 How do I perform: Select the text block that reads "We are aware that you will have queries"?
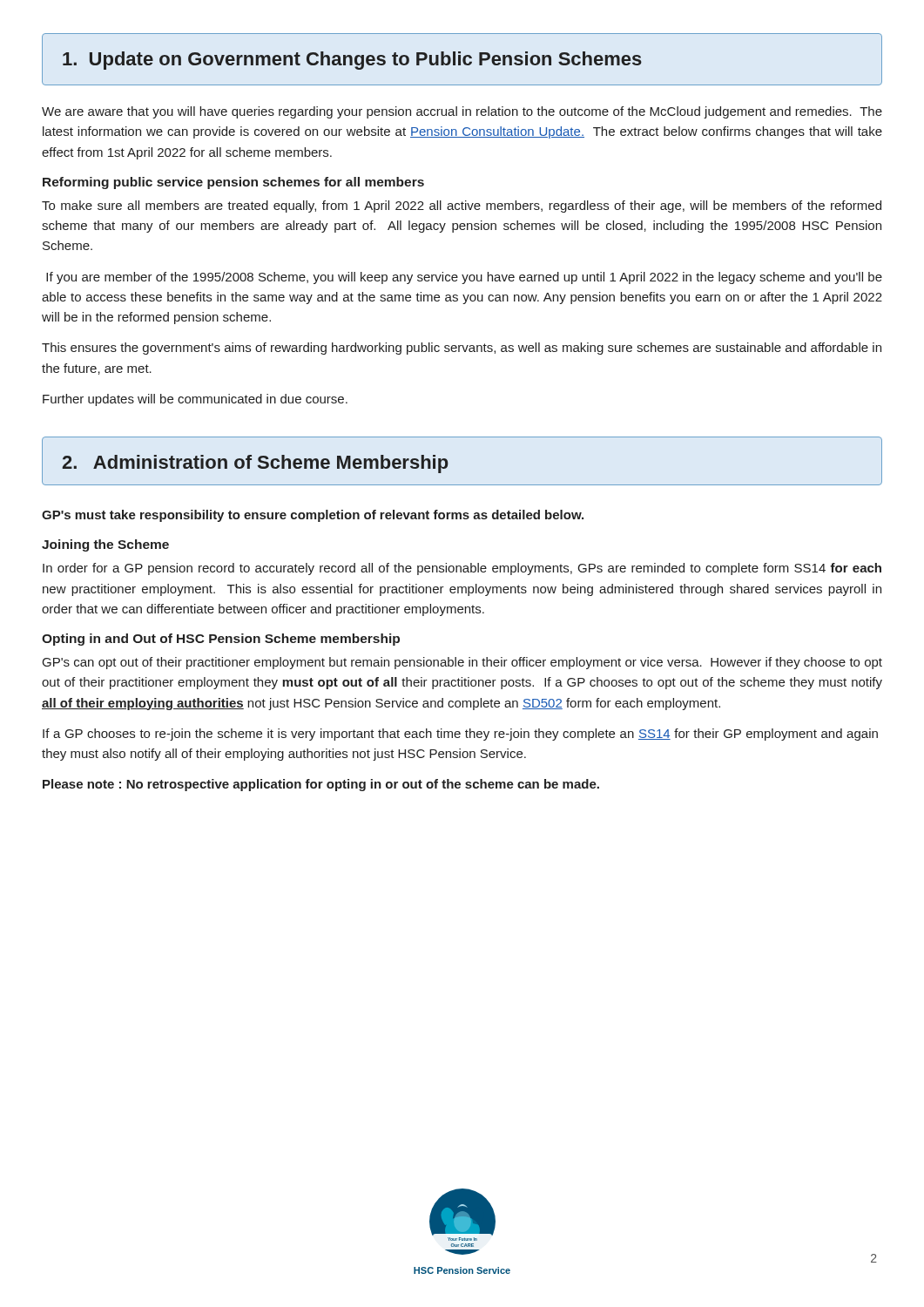tap(462, 131)
